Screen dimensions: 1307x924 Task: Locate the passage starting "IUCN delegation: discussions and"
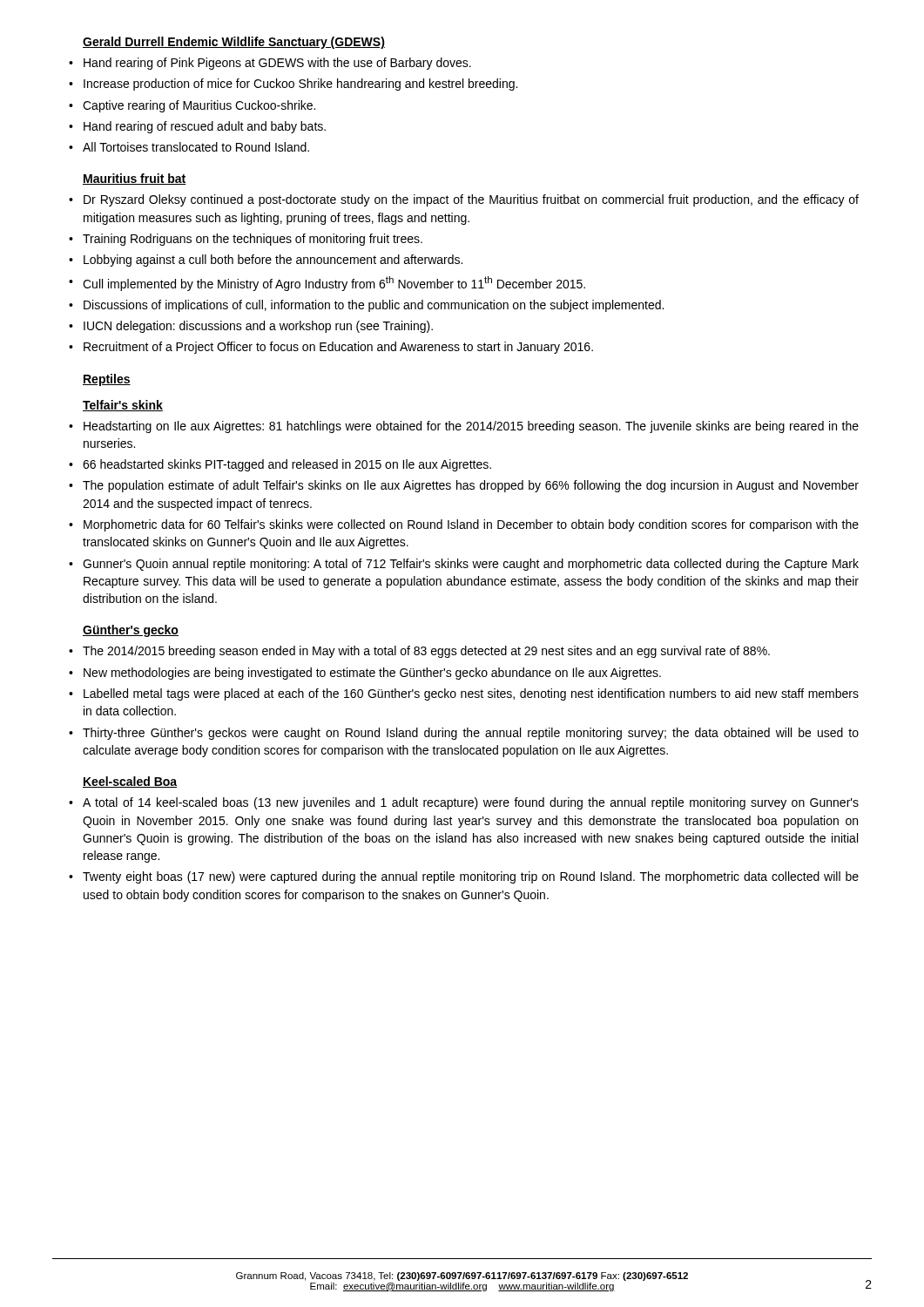click(x=258, y=326)
